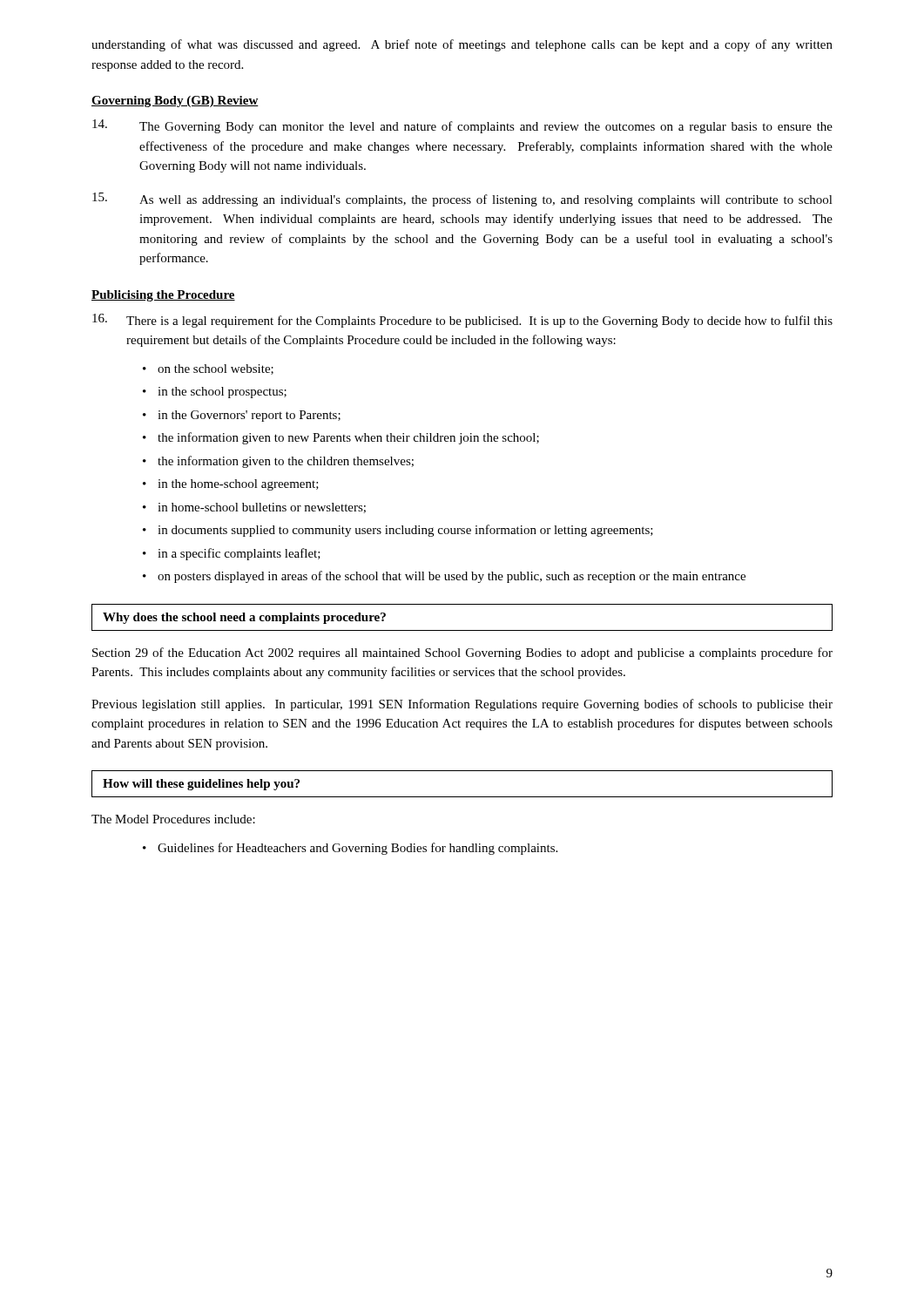Viewport: 924px width, 1307px height.
Task: Navigate to the element starting "in the school prospectus;"
Action: click(x=215, y=393)
